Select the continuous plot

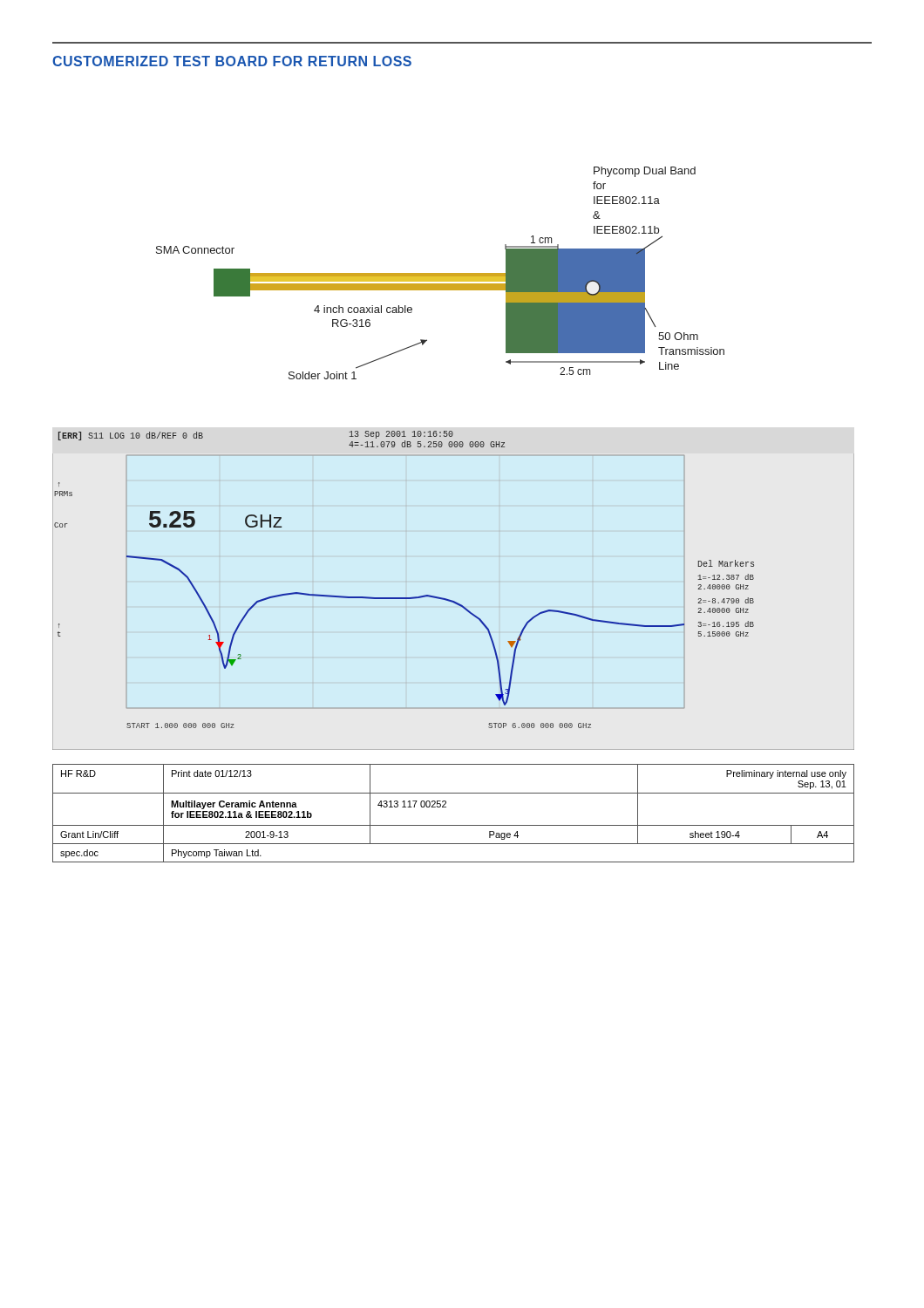tap(453, 589)
